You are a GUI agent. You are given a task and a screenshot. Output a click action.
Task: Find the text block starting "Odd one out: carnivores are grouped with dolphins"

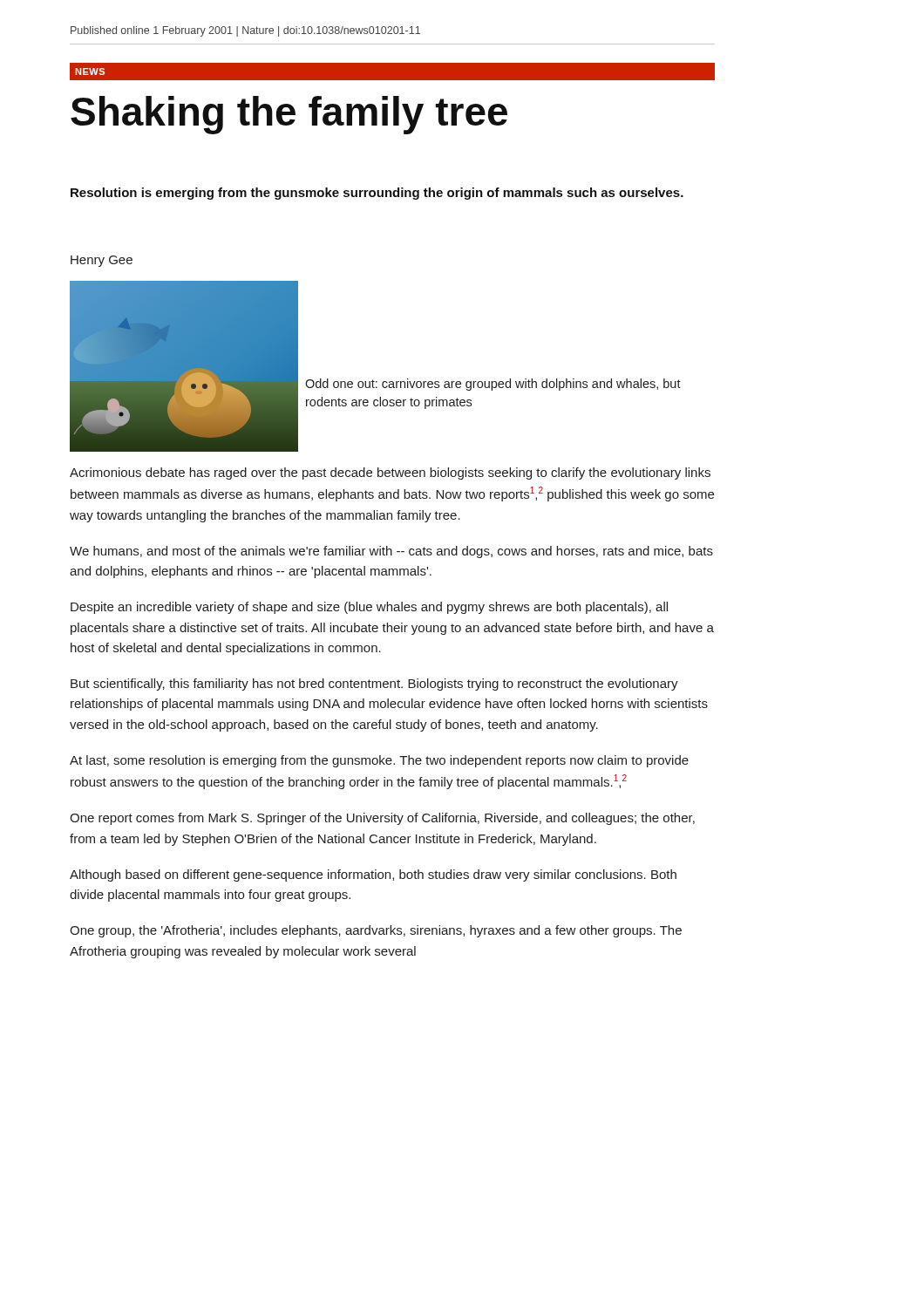[493, 393]
